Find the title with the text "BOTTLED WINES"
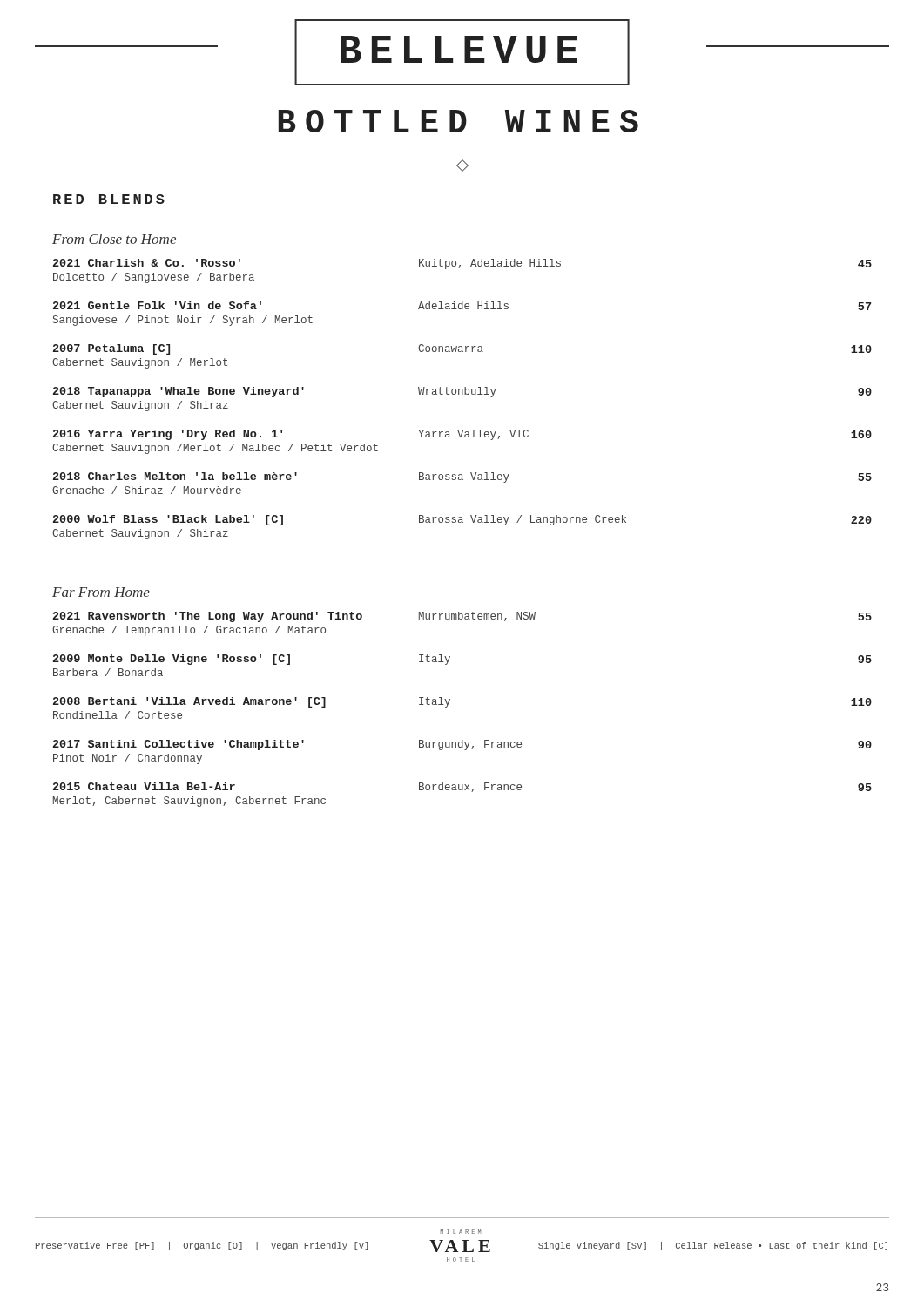The height and width of the screenshot is (1307, 924). (462, 123)
